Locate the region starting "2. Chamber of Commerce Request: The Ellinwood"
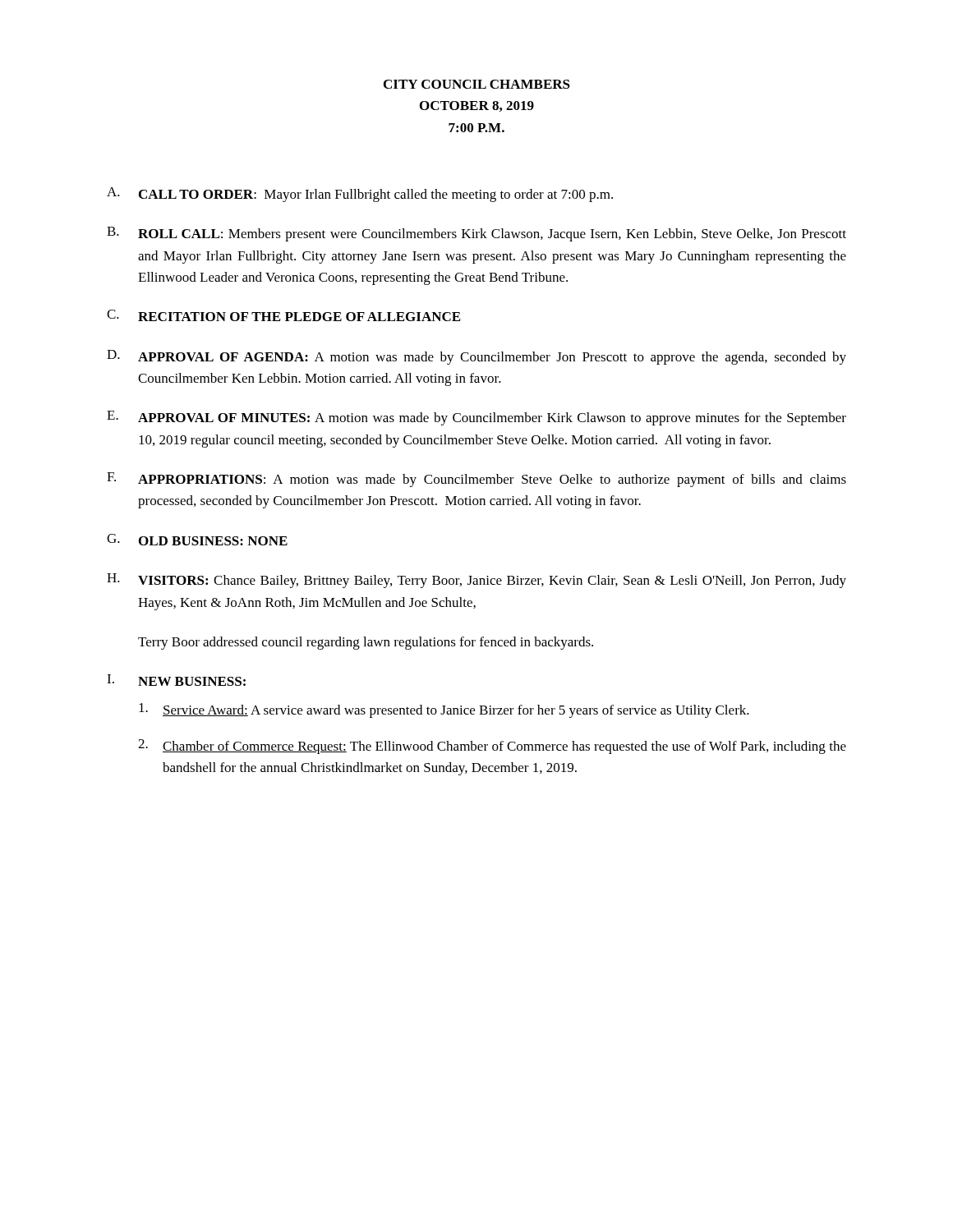This screenshot has height=1232, width=953. 492,757
